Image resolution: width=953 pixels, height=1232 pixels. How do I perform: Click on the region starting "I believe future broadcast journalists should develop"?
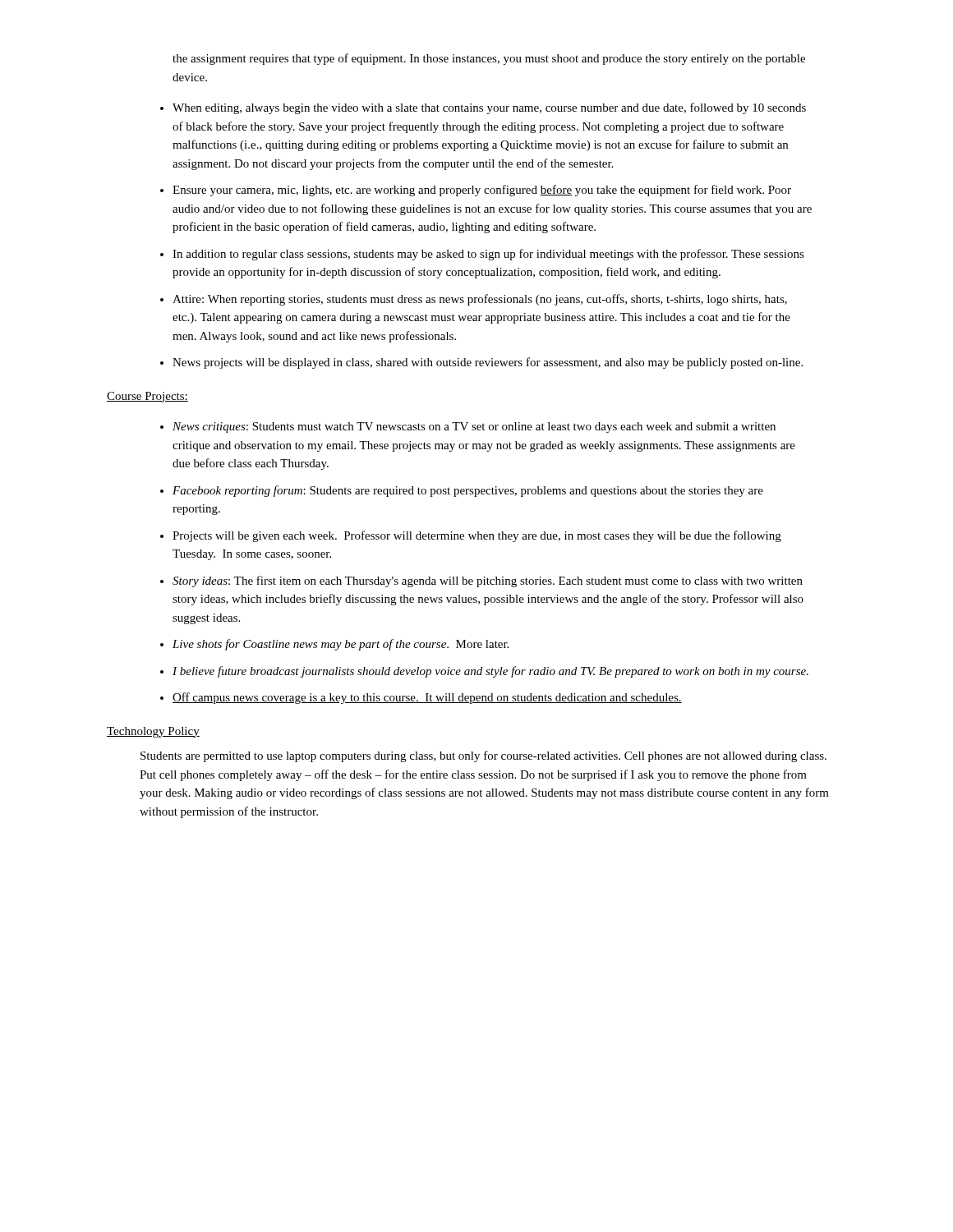(x=493, y=671)
